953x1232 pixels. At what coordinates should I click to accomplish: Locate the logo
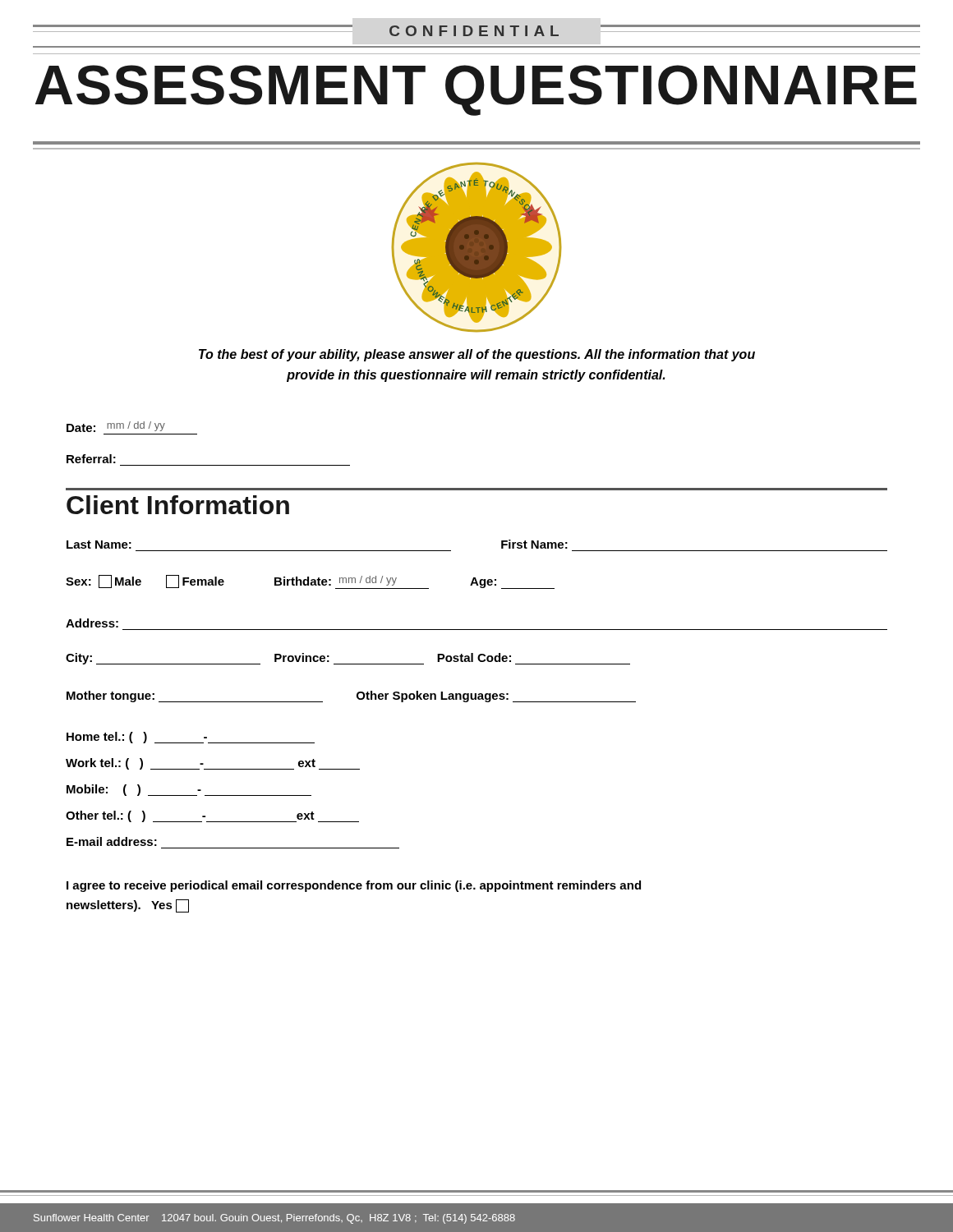click(476, 247)
